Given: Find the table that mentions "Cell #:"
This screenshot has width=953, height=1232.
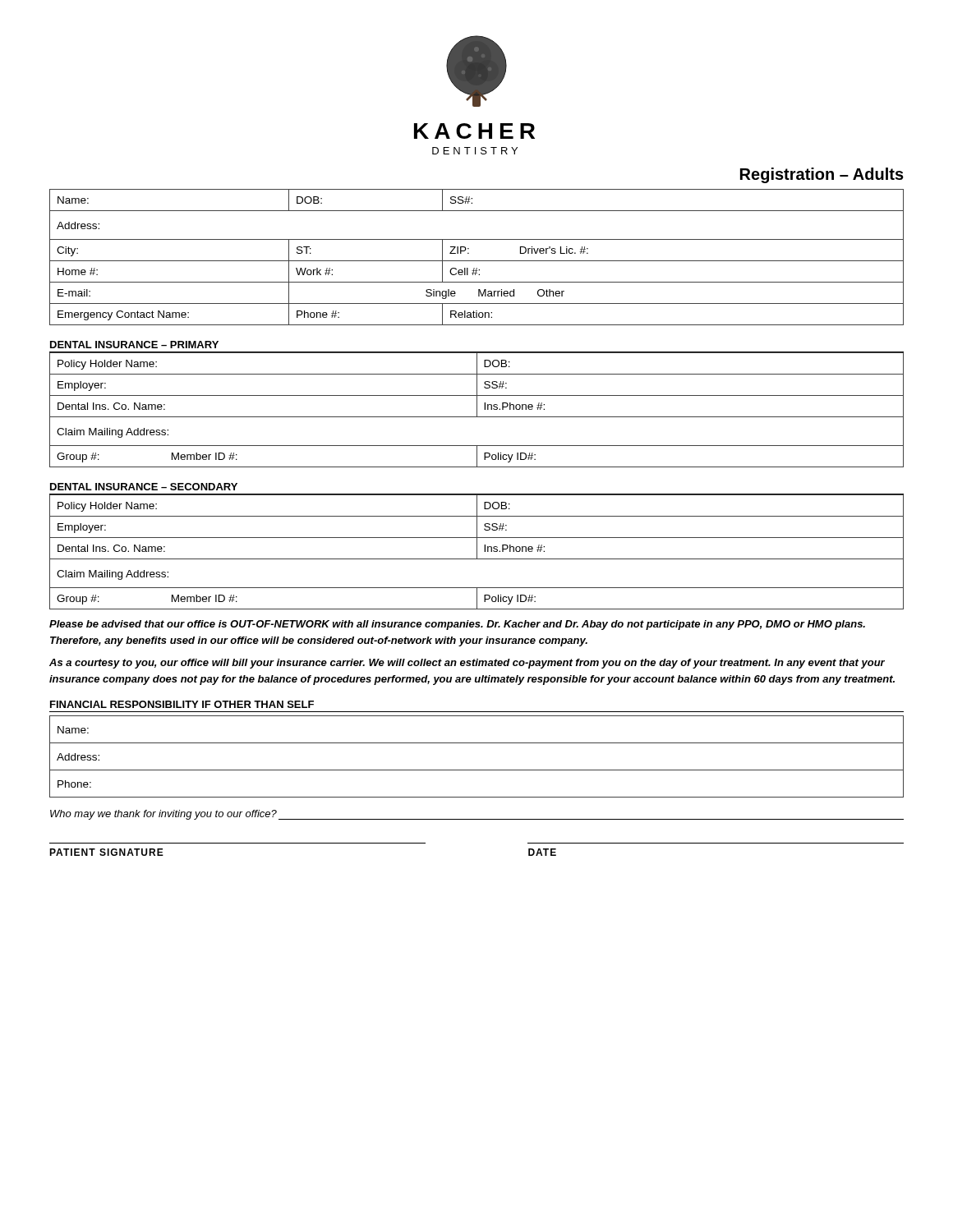Looking at the screenshot, I should click(476, 257).
